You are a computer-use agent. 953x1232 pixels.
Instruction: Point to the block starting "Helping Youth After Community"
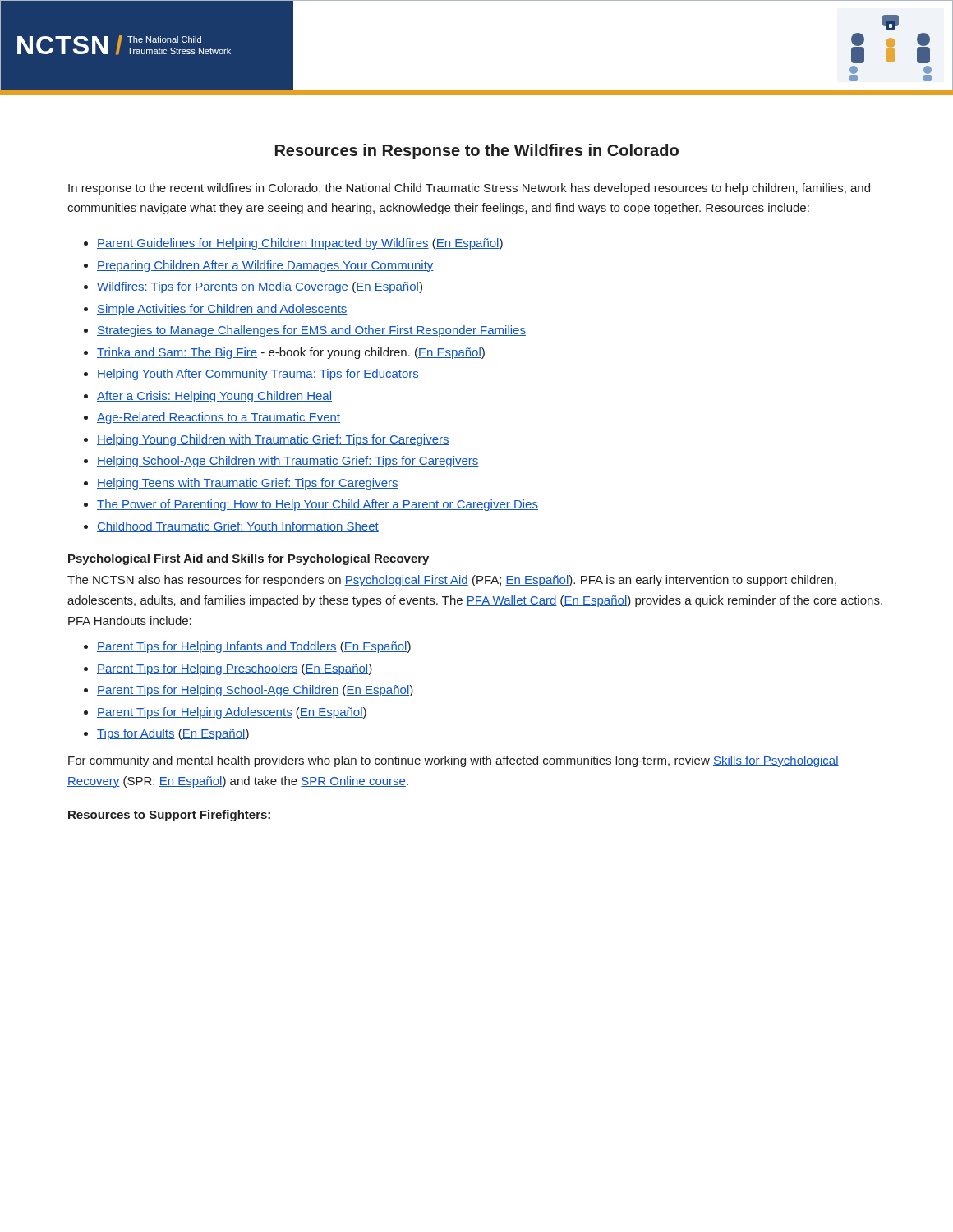(x=260, y=373)
